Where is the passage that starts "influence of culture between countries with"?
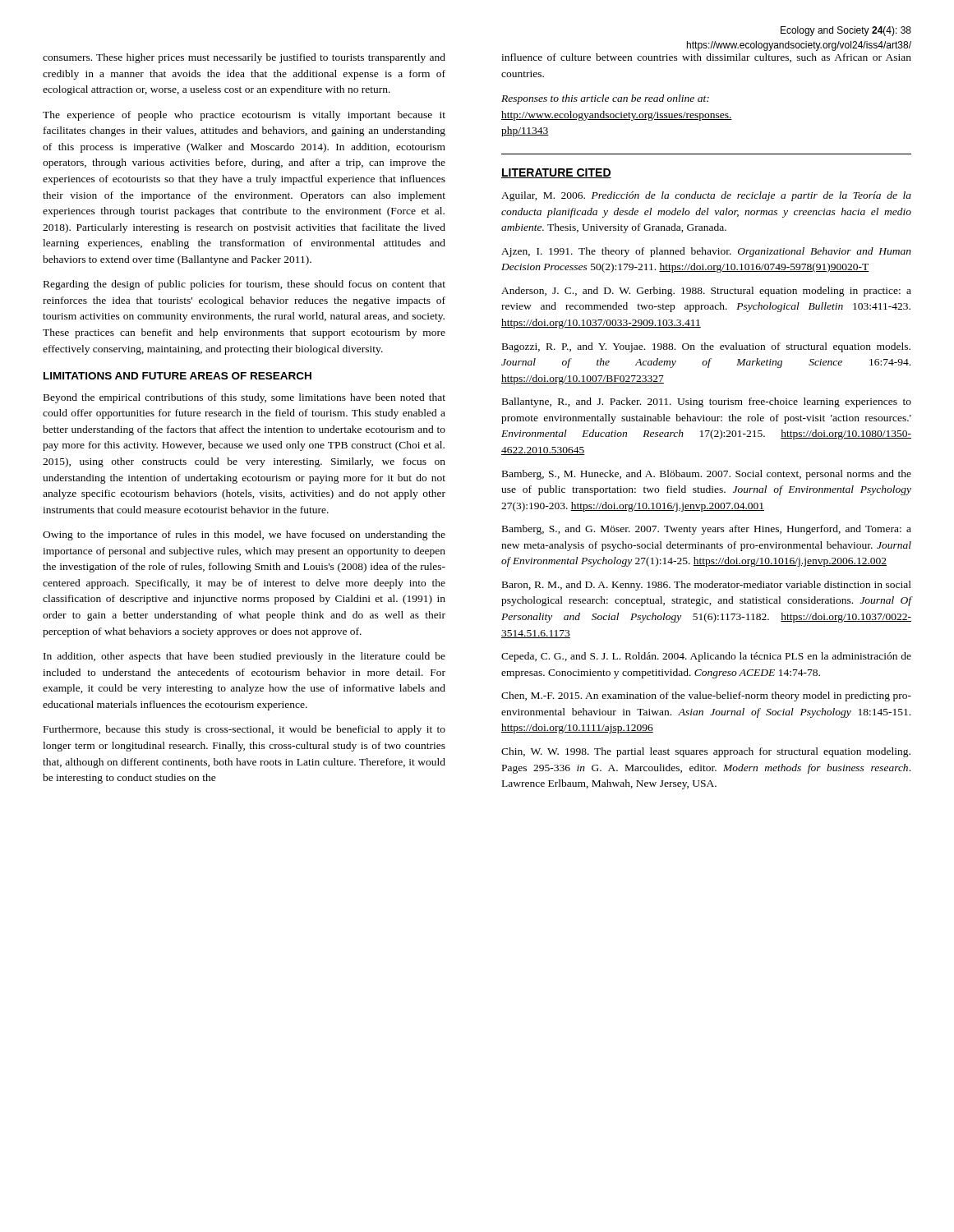 tap(706, 65)
